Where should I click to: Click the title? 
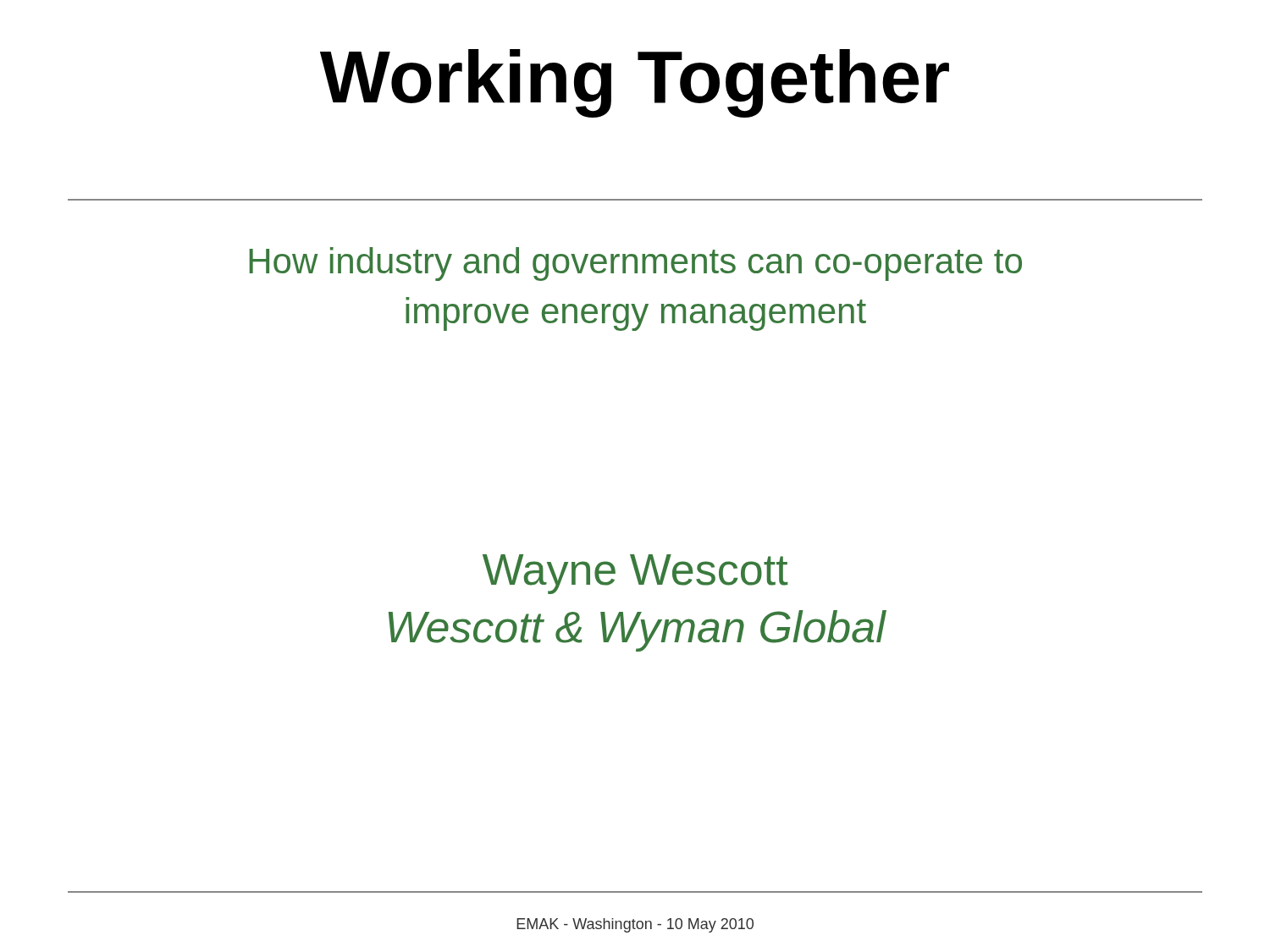point(635,77)
